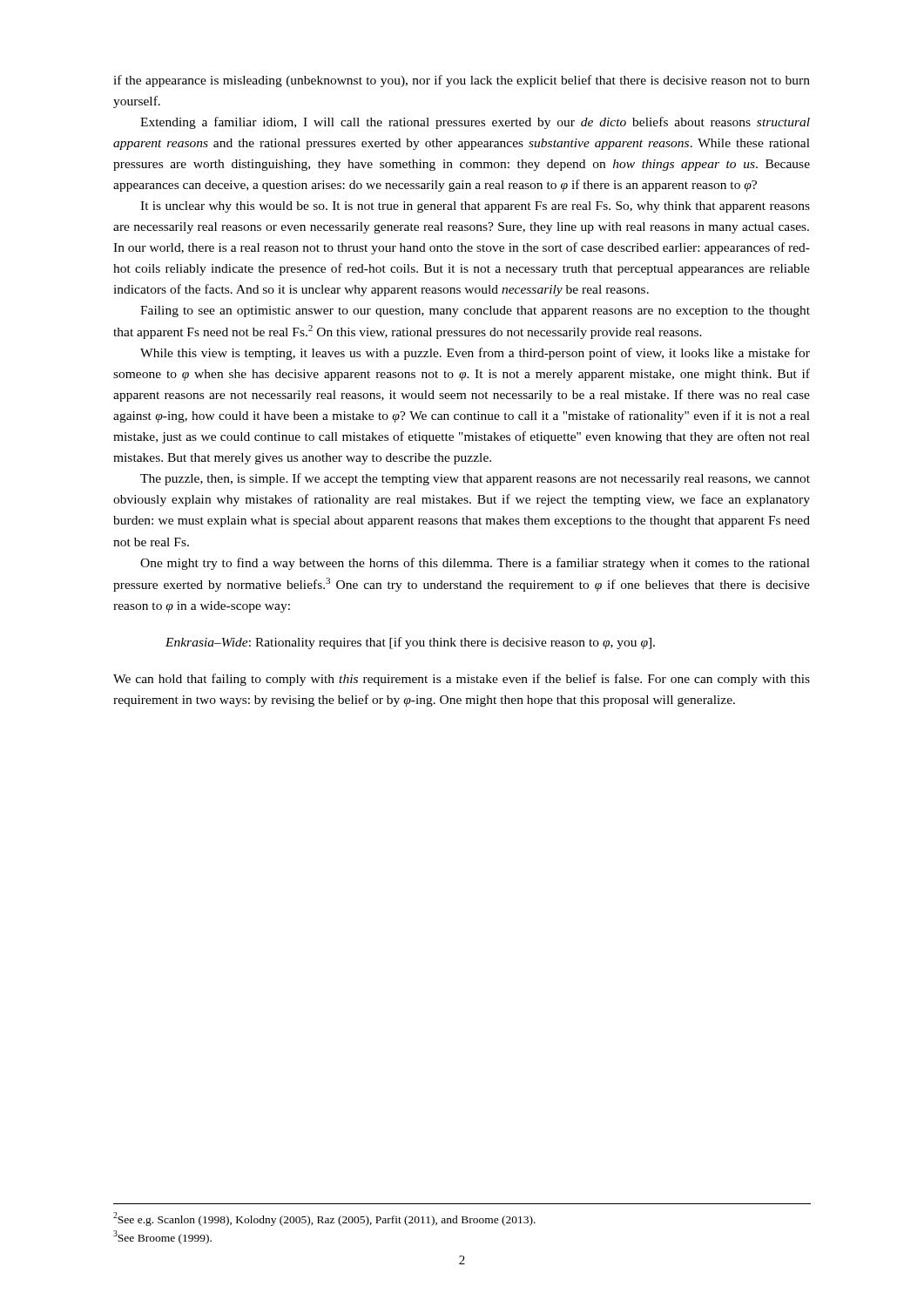This screenshot has width=924, height=1307.
Task: Point to the block beginning "Extending a familiar idiom,"
Action: (x=462, y=153)
